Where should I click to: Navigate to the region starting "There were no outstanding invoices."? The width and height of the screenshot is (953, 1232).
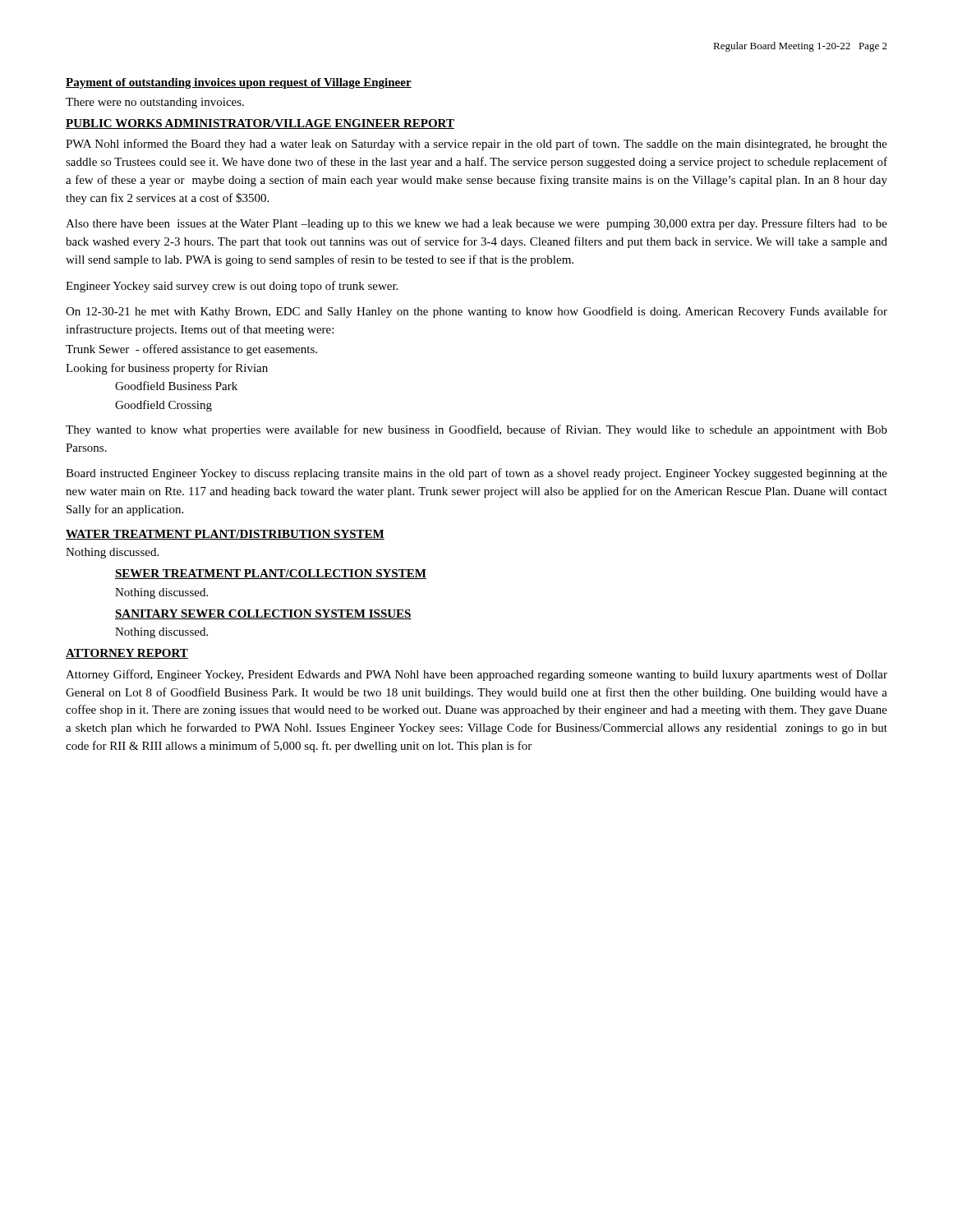click(155, 102)
